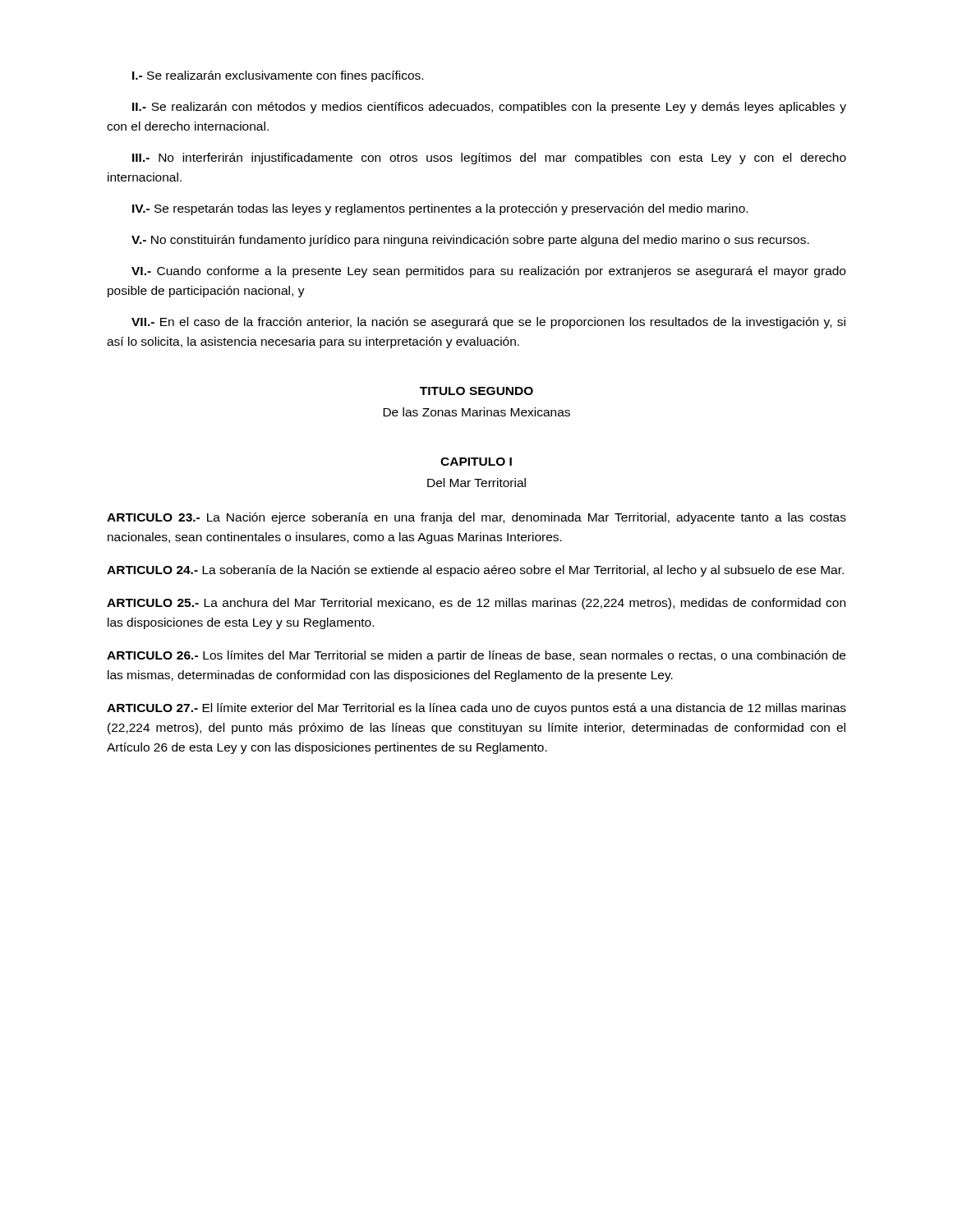Click the passage that begins "ARTICULO 25.- La"
Image resolution: width=953 pixels, height=1232 pixels.
pyautogui.click(x=476, y=613)
